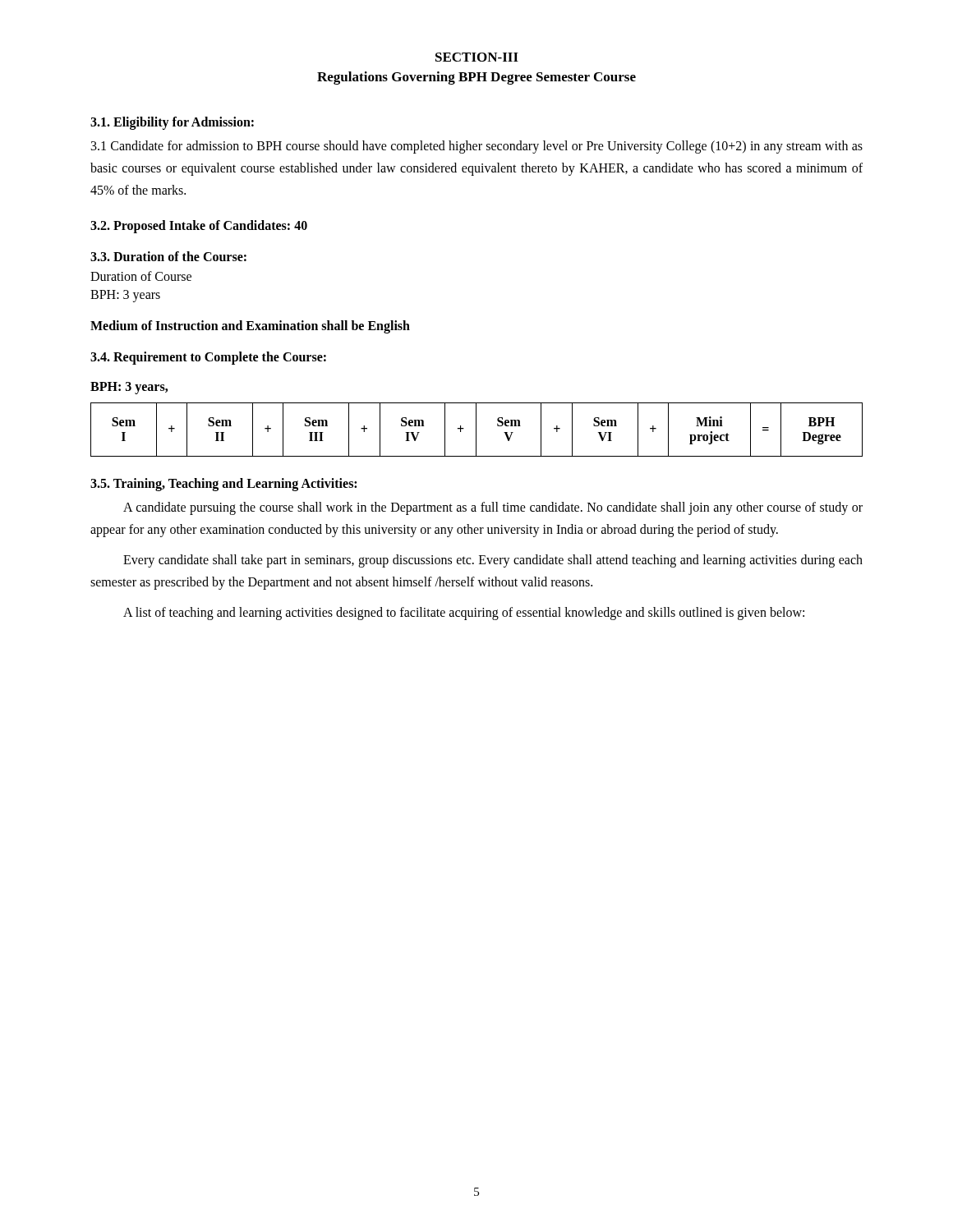Find the element starting "3.1. Eligibility for Admission:"
This screenshot has width=953, height=1232.
pyautogui.click(x=173, y=122)
